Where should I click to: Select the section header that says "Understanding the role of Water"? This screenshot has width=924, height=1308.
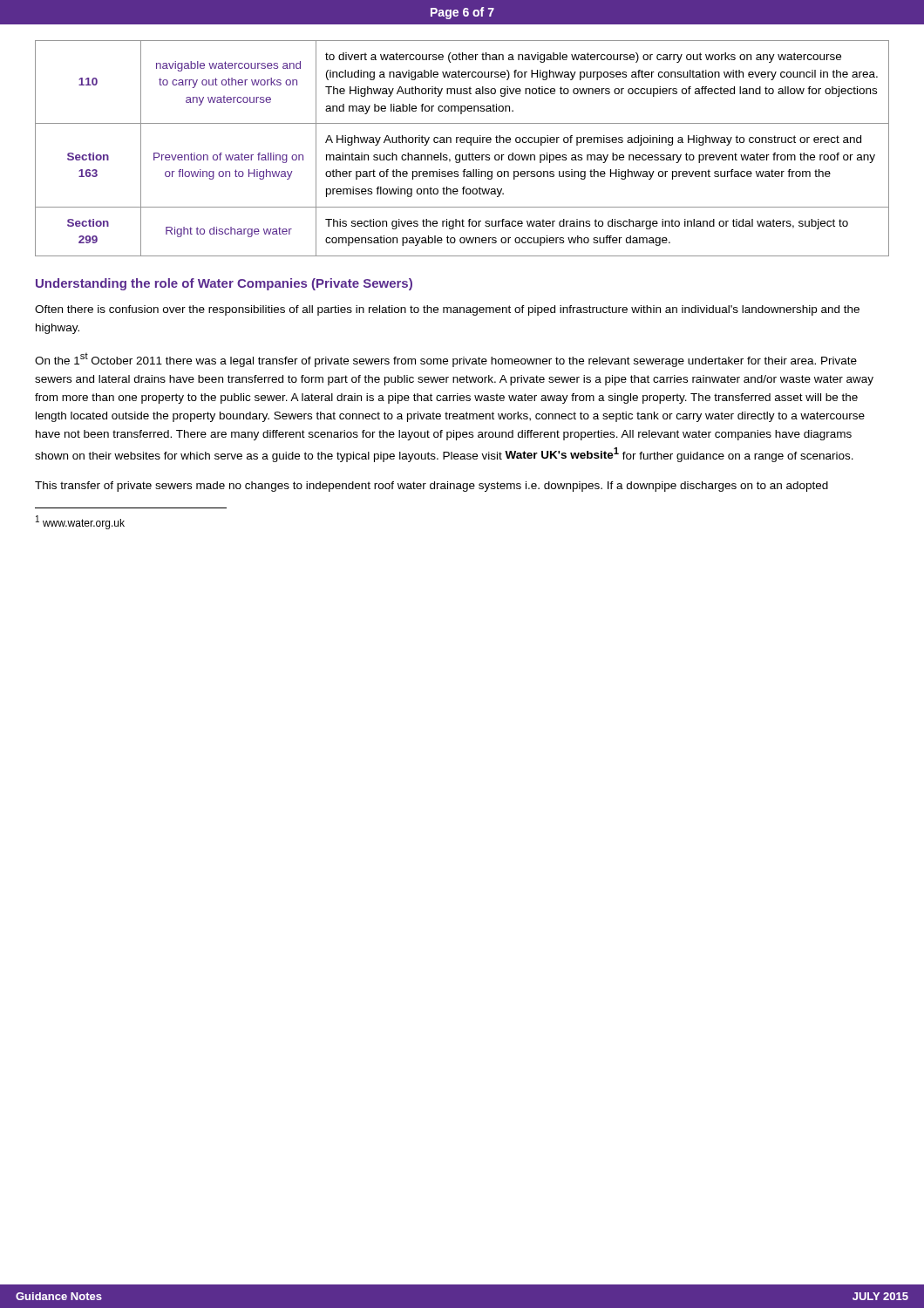pyautogui.click(x=224, y=283)
